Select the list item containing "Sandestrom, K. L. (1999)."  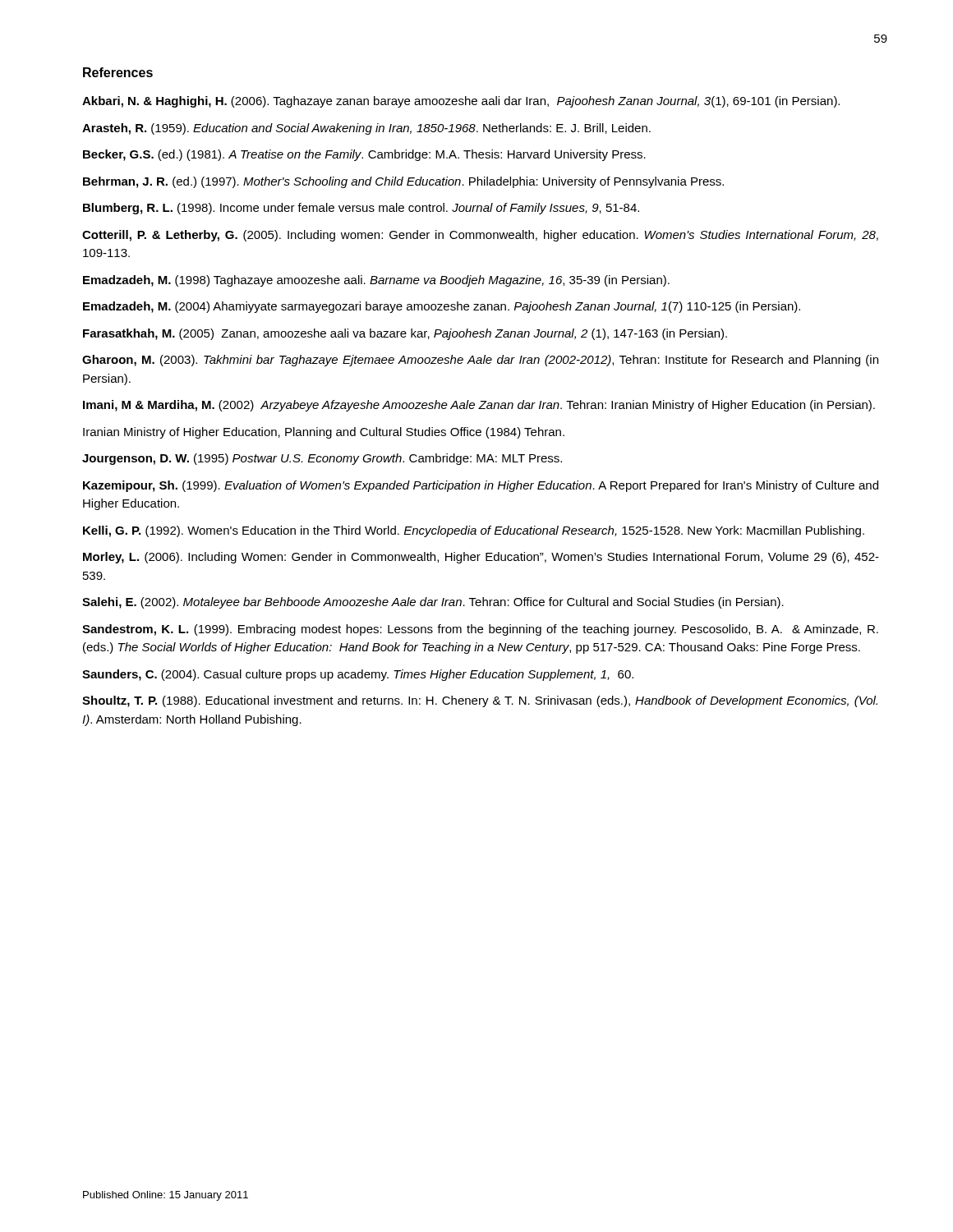[481, 638]
